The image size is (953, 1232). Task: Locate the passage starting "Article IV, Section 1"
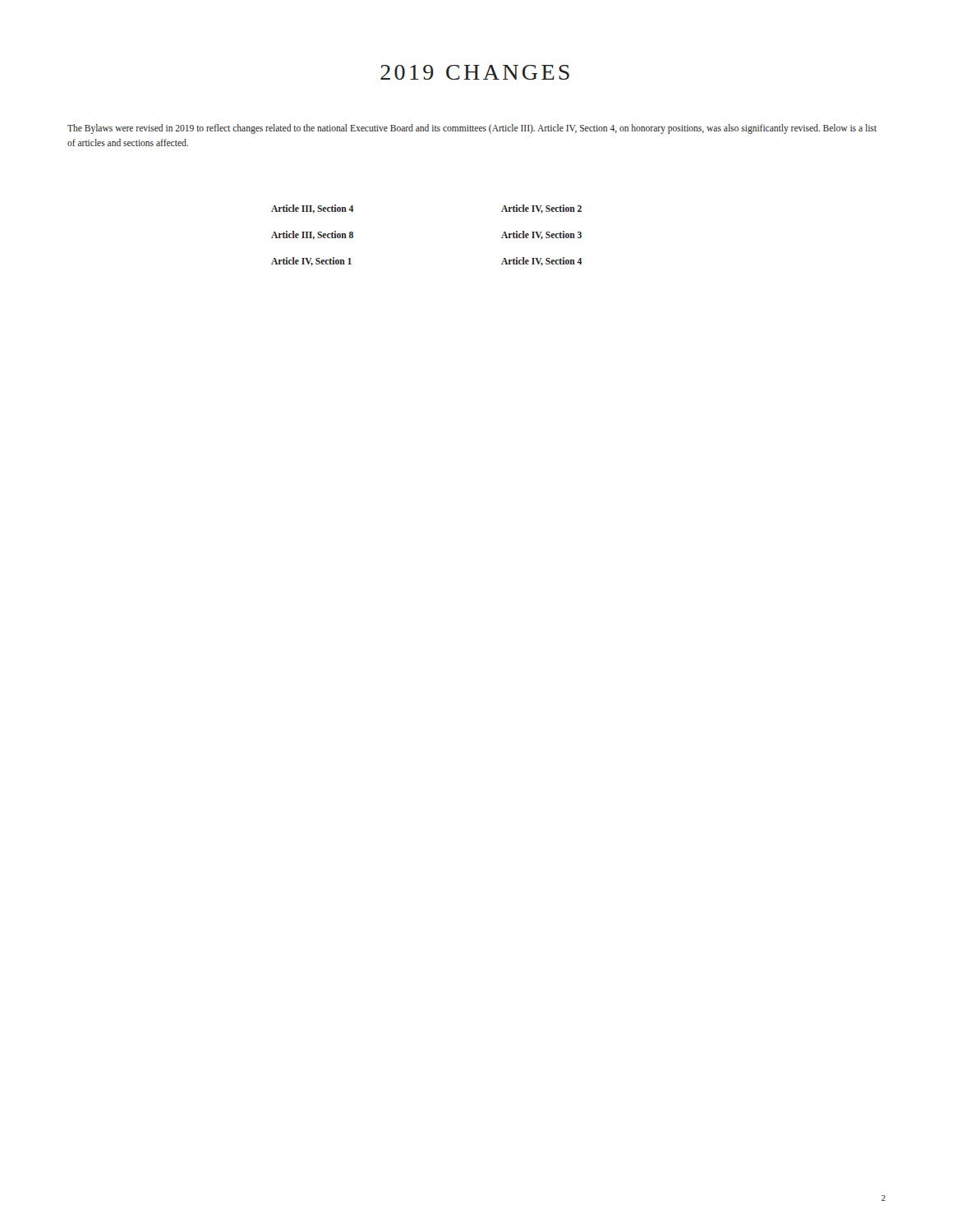(311, 261)
